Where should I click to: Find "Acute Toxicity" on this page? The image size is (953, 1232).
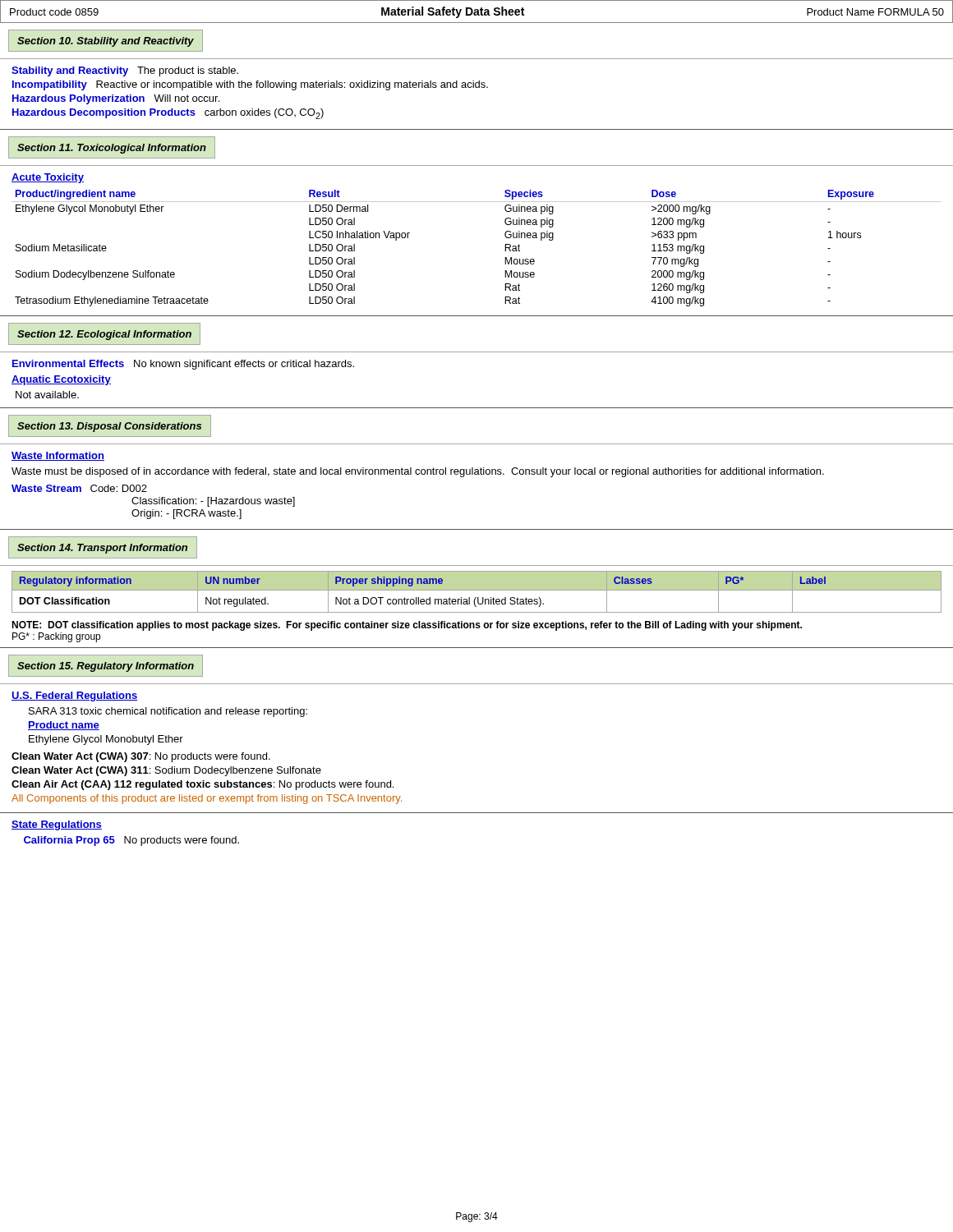coord(48,177)
